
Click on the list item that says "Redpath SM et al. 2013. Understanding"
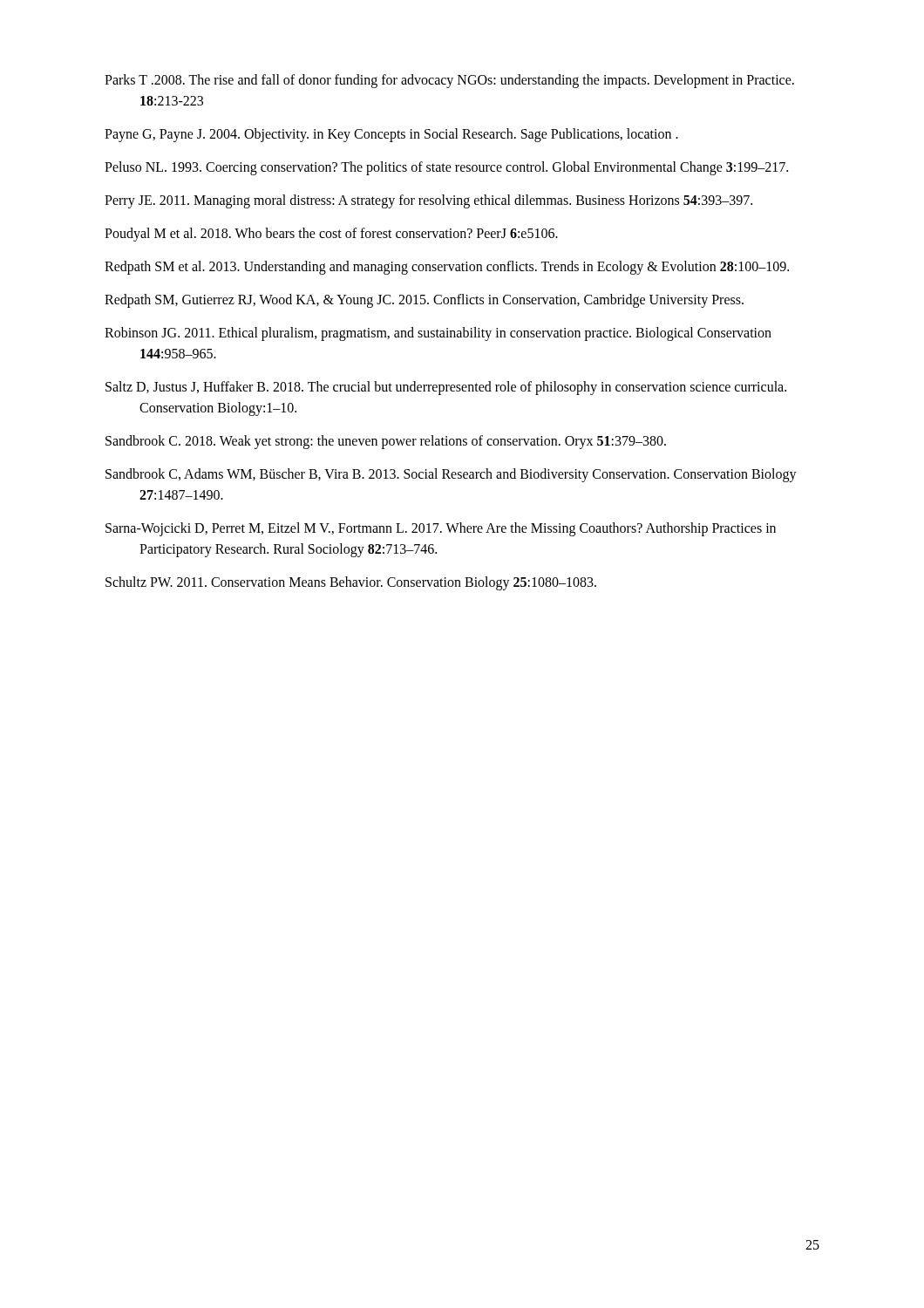(462, 267)
